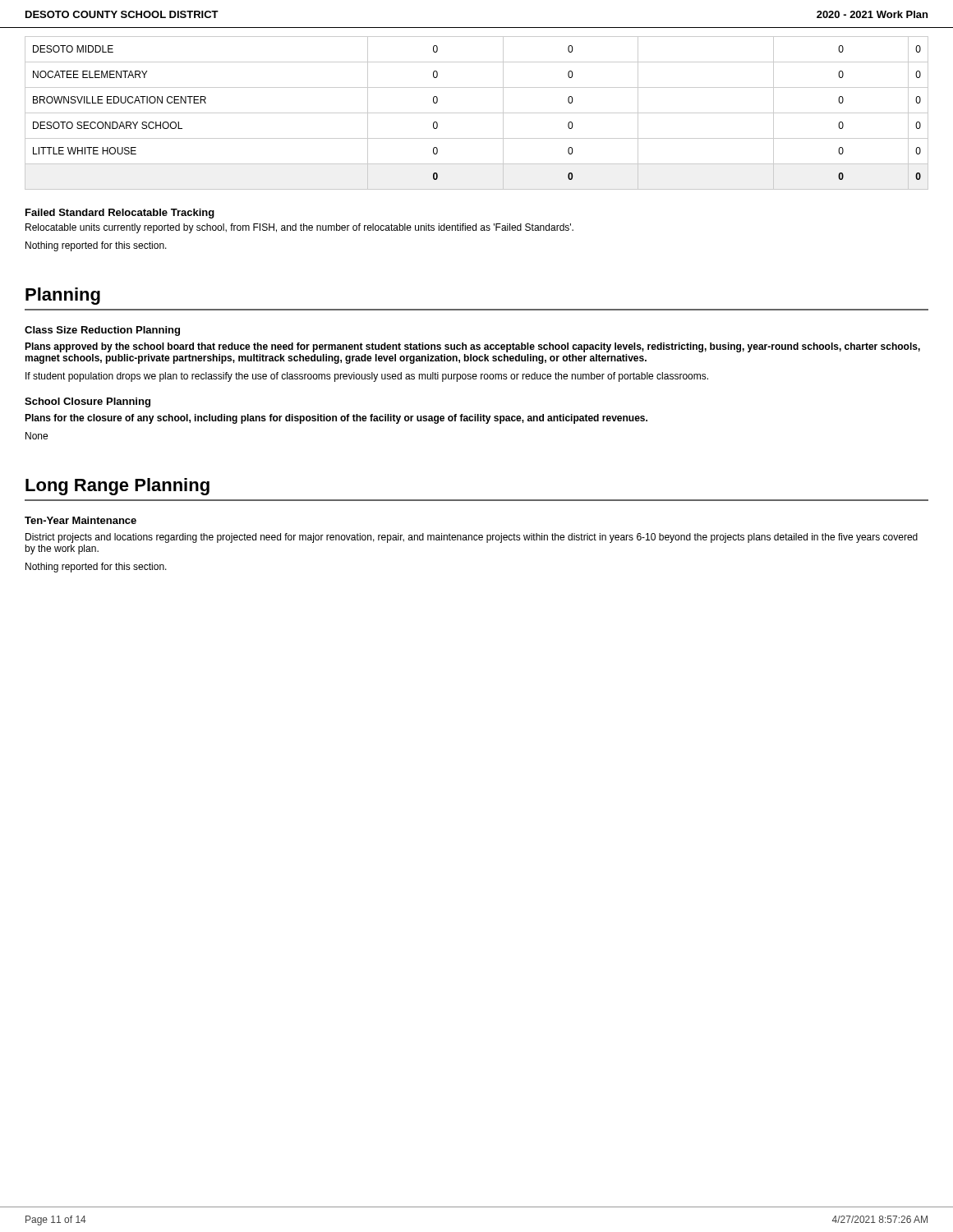Click on the block starting "Ten-Year Maintenance"
This screenshot has height=1232, width=953.
coord(81,520)
